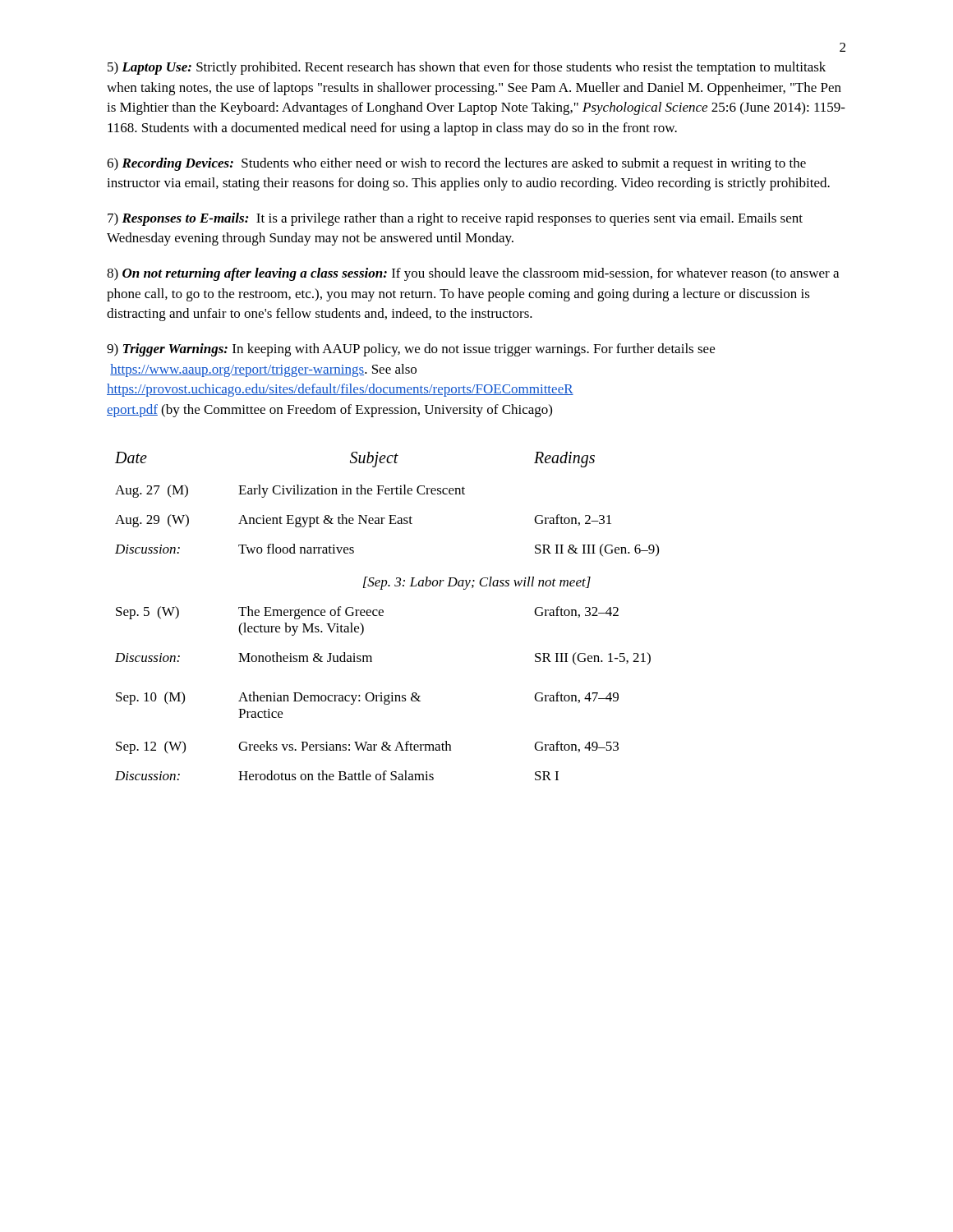
Task: Find the block on this page that starts "7) Responses to E-mails: It"
Action: [x=455, y=228]
